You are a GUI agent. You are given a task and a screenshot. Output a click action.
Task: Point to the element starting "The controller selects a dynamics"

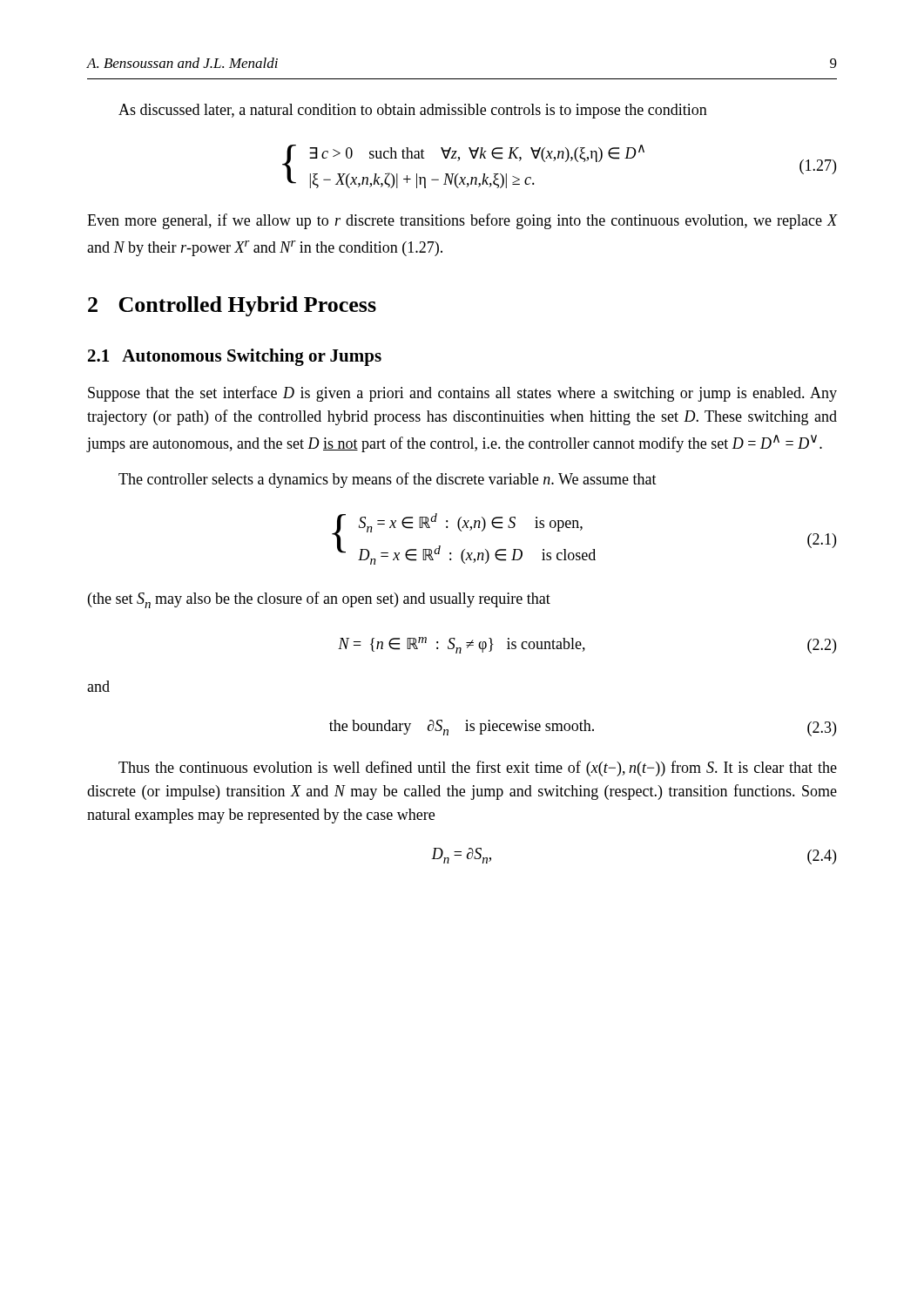pyautogui.click(x=387, y=479)
